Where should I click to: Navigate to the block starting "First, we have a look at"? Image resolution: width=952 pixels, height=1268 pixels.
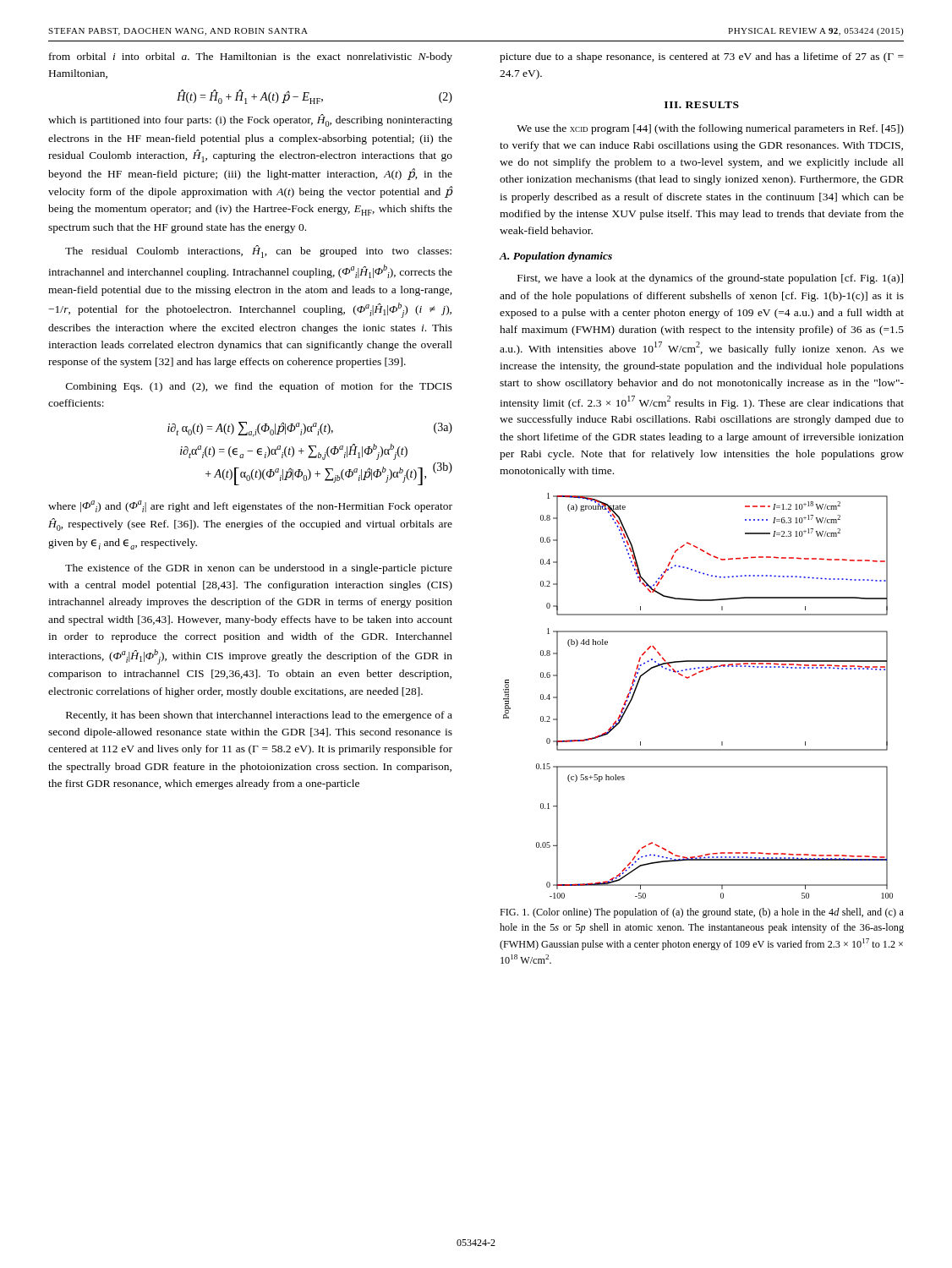coord(702,375)
